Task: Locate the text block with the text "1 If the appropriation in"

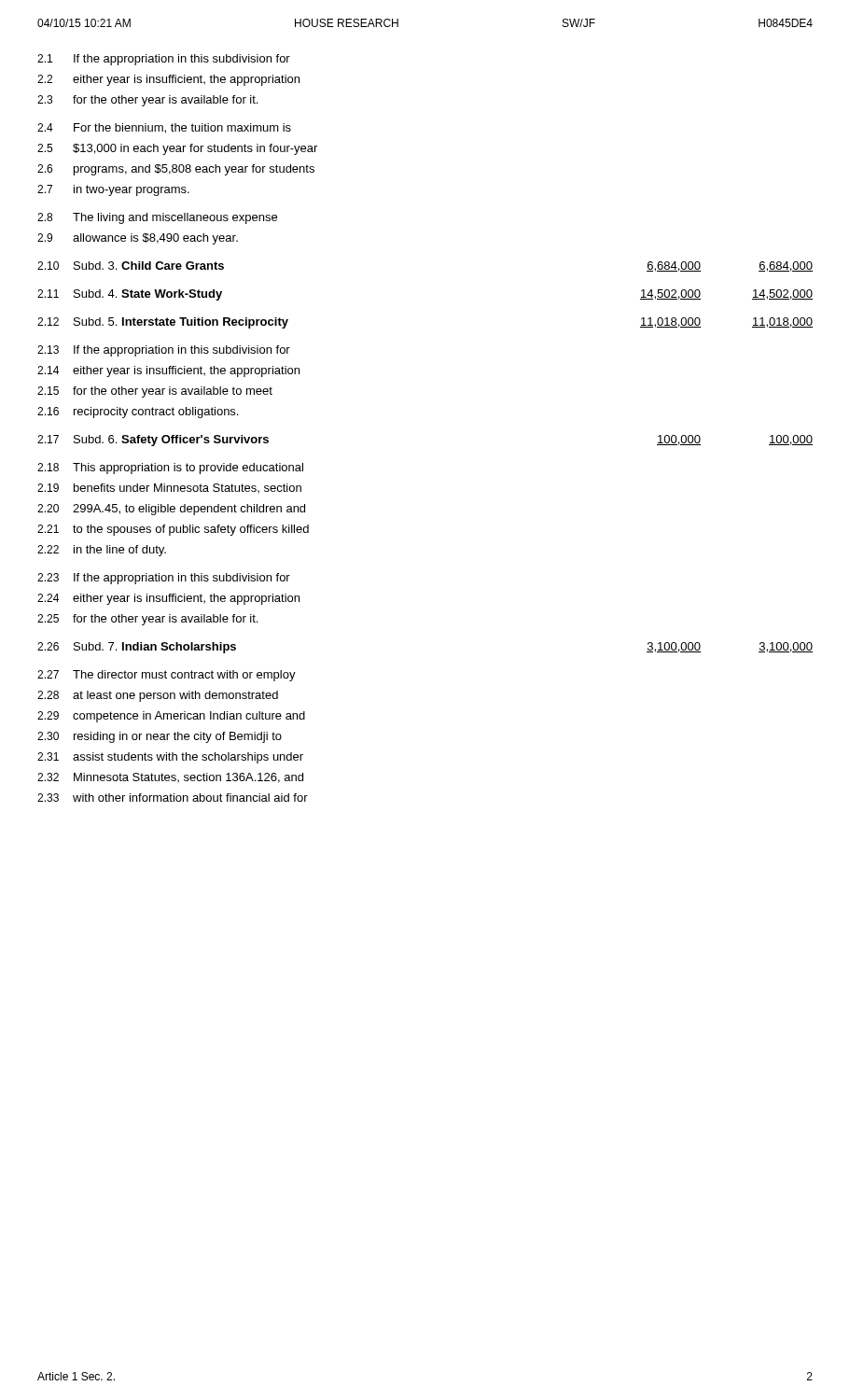Action: click(x=164, y=60)
